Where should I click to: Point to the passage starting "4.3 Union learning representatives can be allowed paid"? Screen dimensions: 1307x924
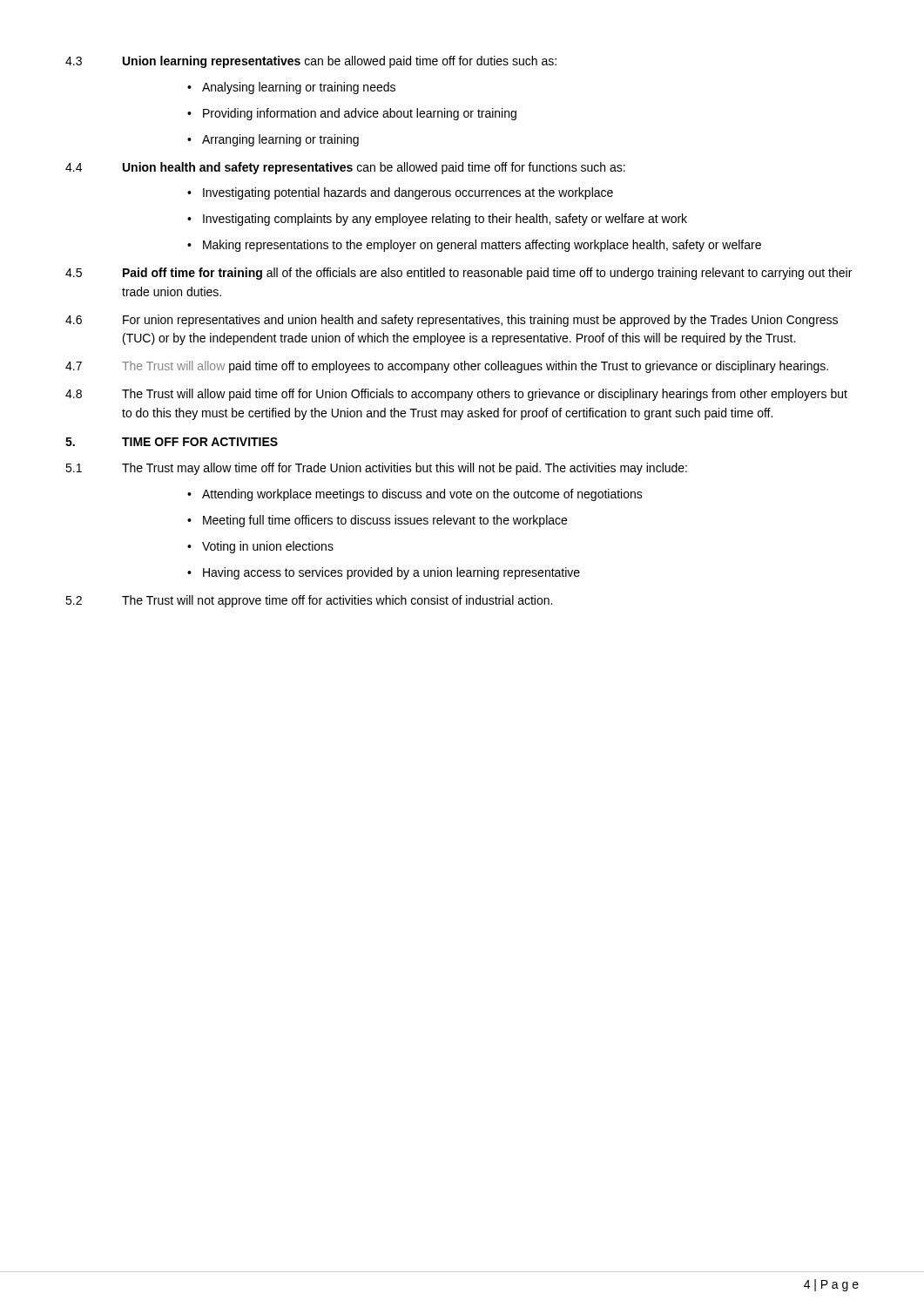pos(462,99)
